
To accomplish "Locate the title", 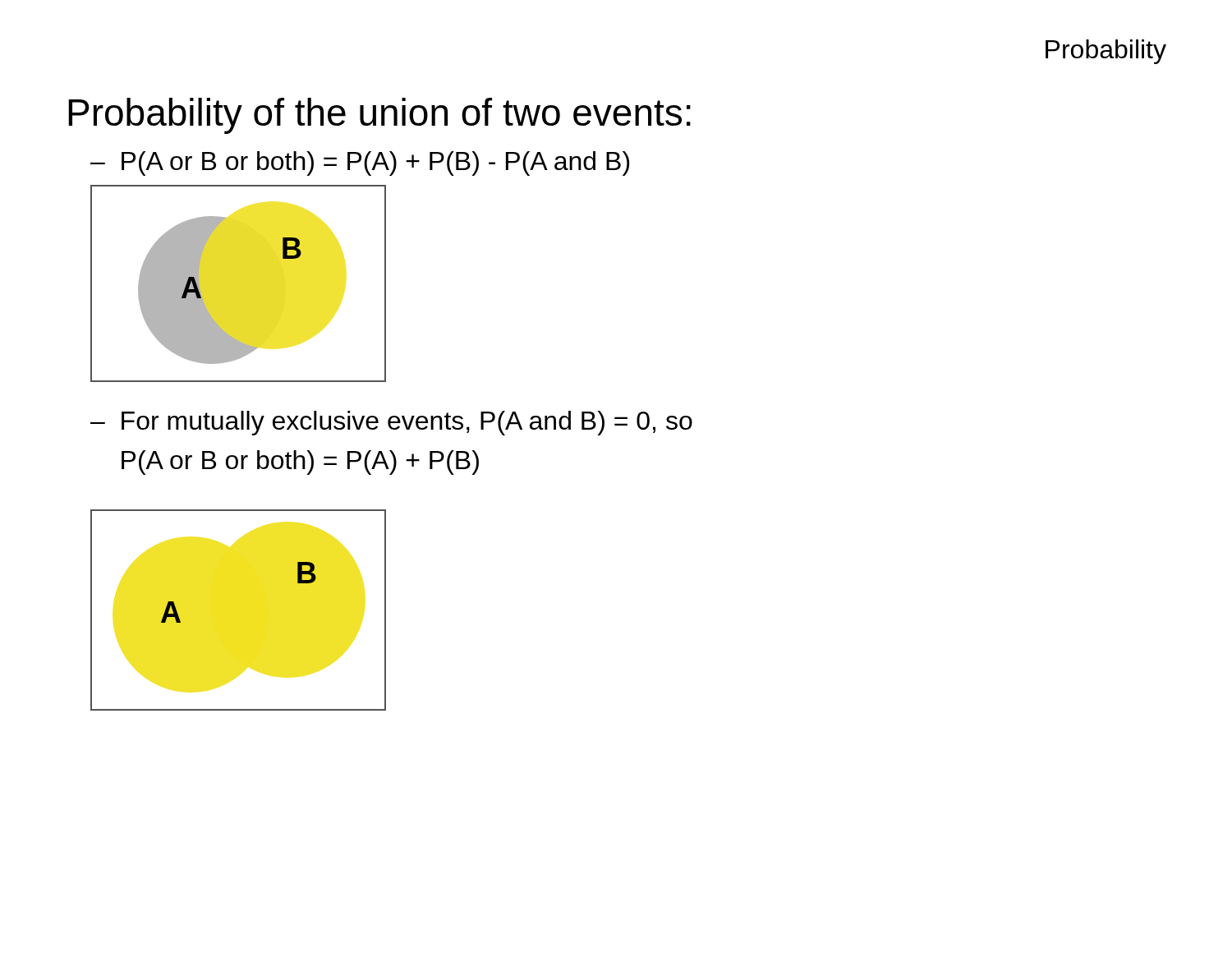I will [380, 113].
